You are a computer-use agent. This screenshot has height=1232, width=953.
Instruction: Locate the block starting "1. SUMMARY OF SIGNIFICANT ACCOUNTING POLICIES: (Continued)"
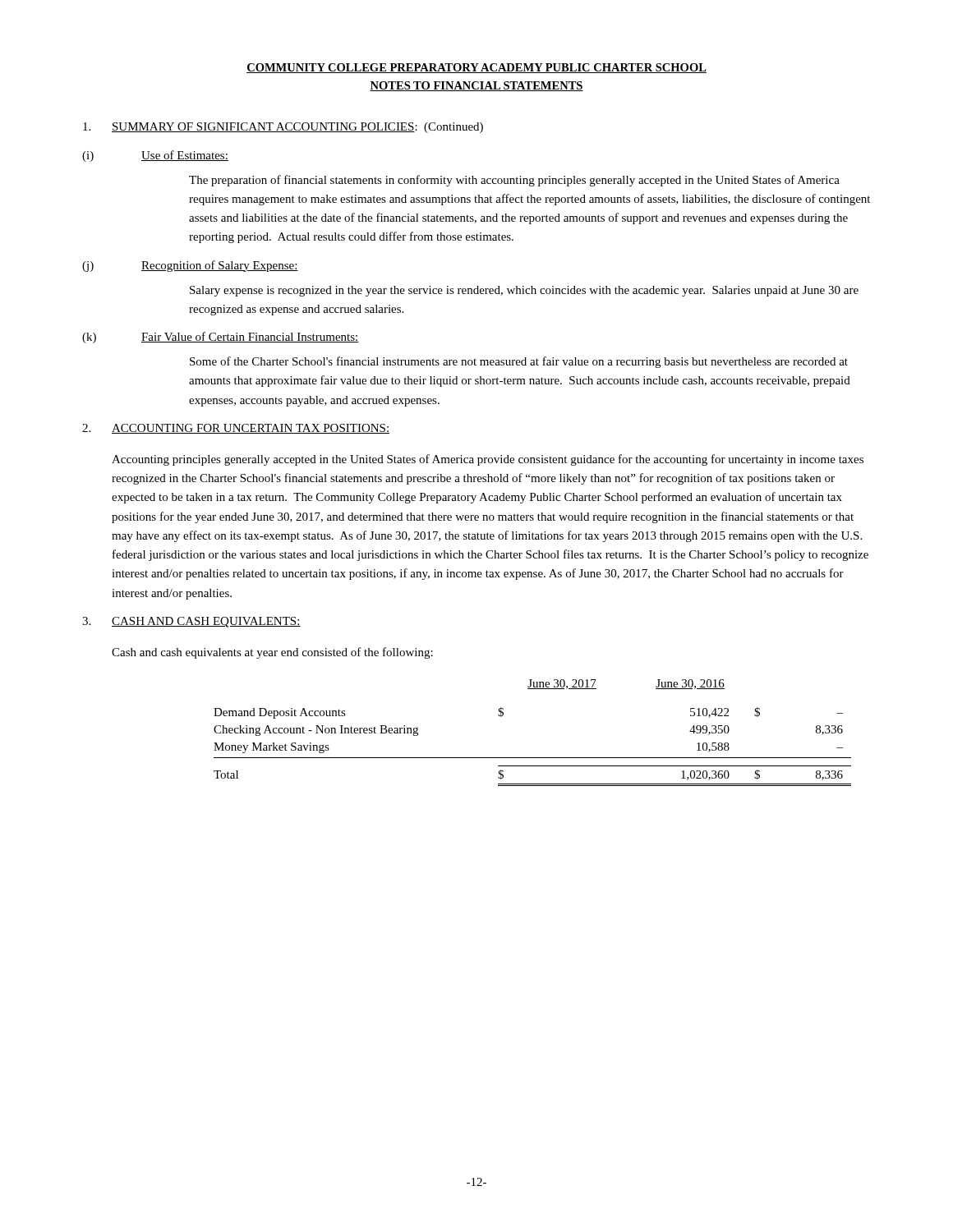point(283,126)
